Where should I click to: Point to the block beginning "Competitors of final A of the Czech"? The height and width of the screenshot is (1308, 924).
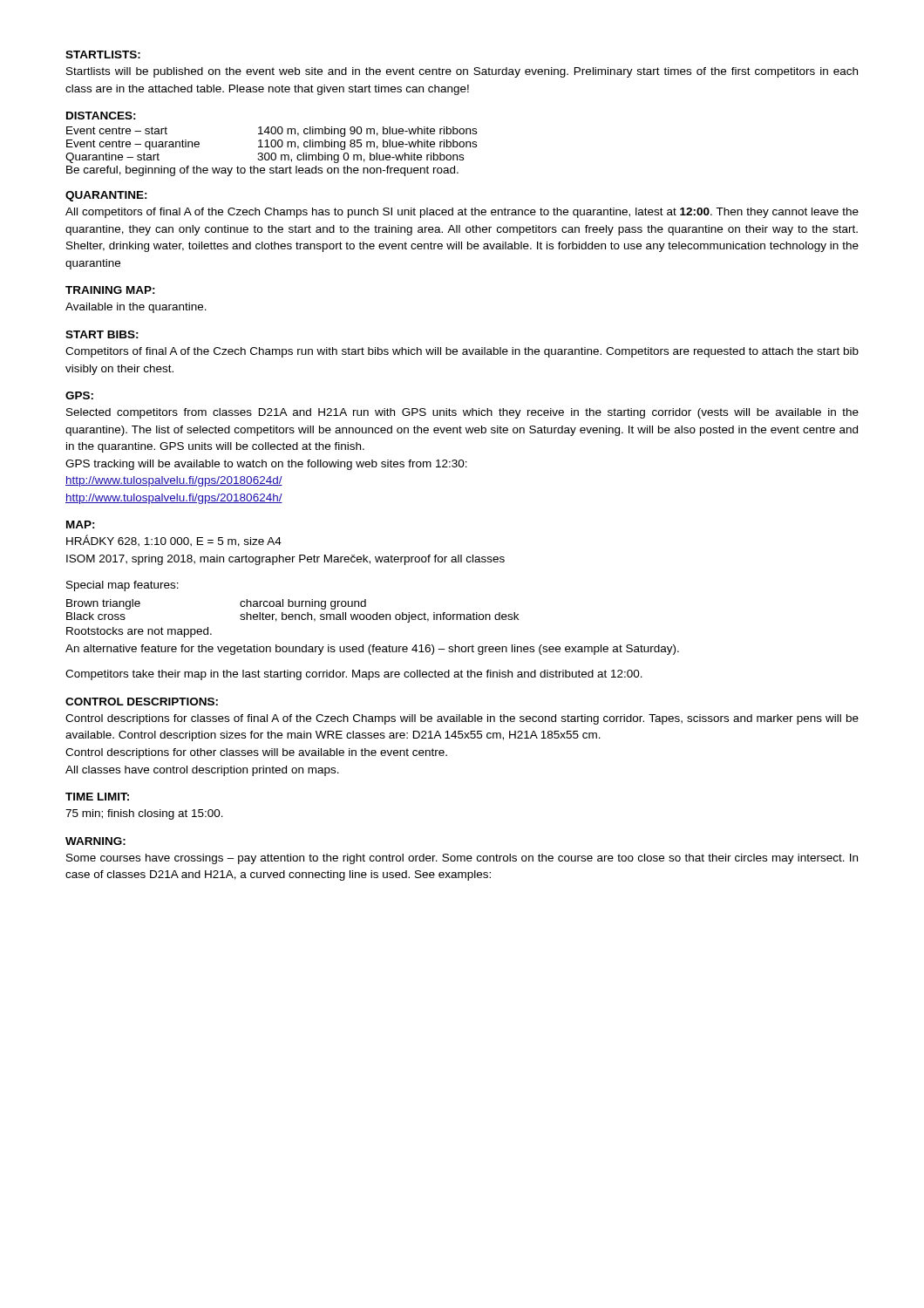(x=462, y=360)
